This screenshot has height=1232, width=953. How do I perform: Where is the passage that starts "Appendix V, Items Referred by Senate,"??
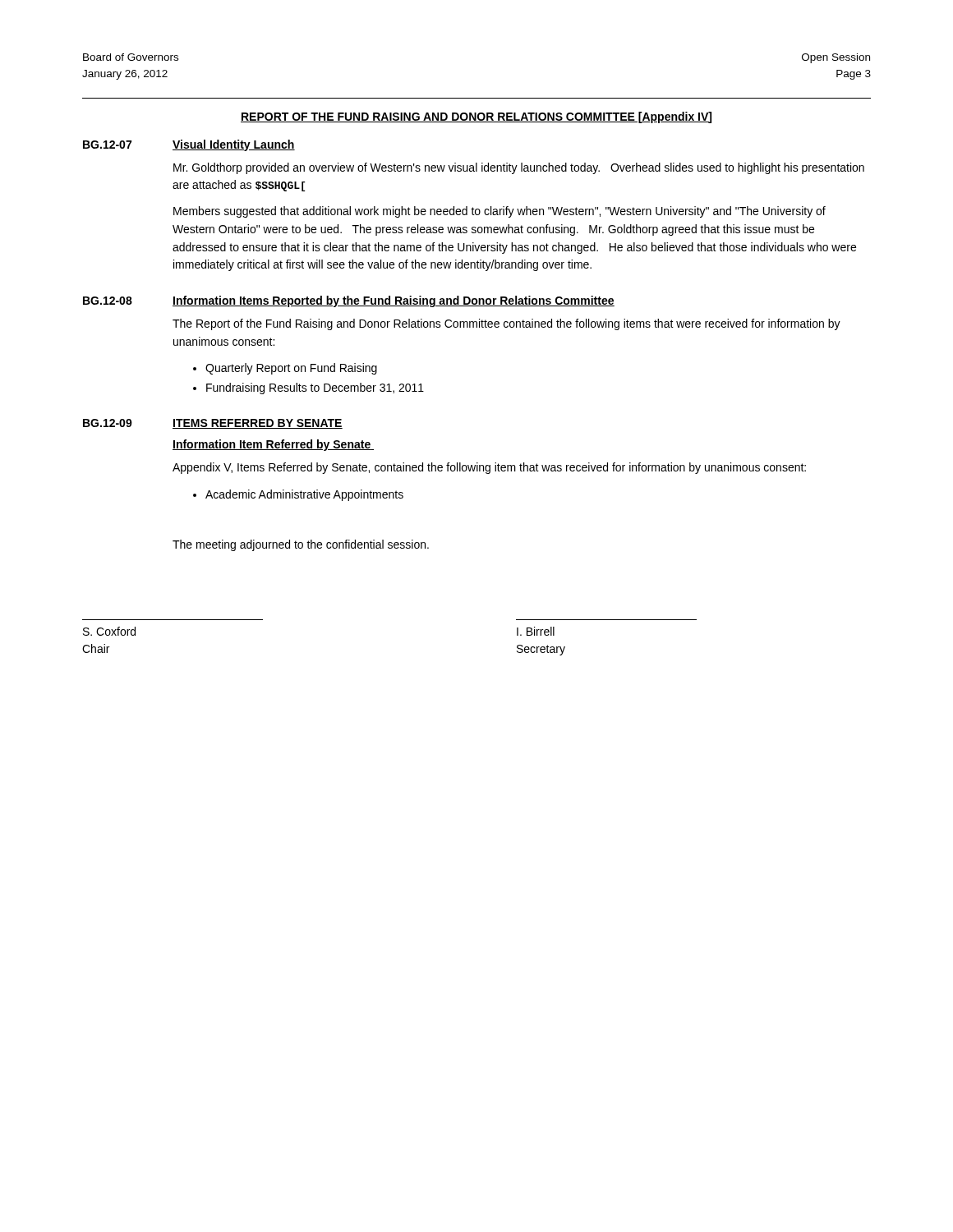tap(490, 467)
